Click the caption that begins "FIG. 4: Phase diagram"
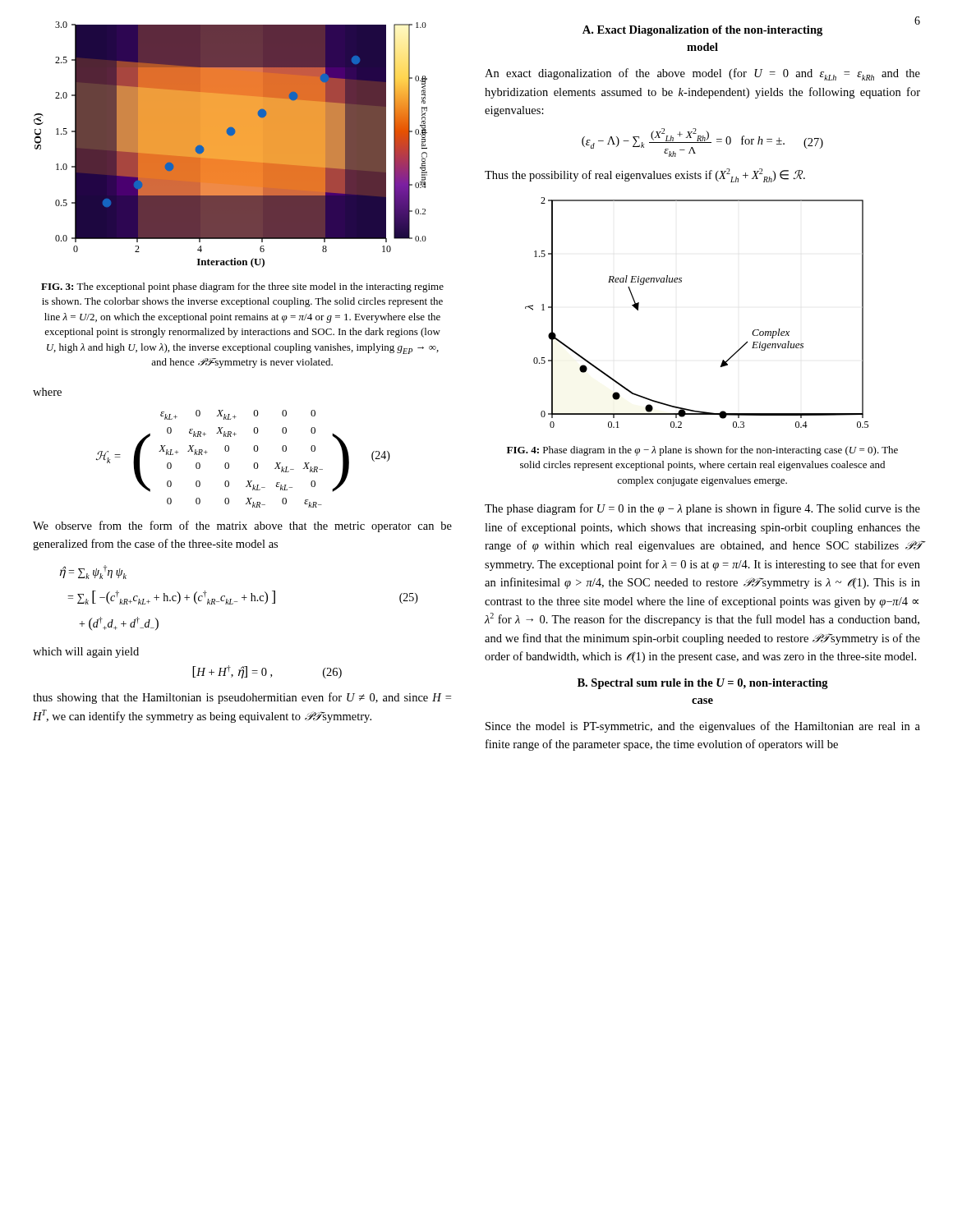Screen dimensions: 1232x953 tap(702, 465)
